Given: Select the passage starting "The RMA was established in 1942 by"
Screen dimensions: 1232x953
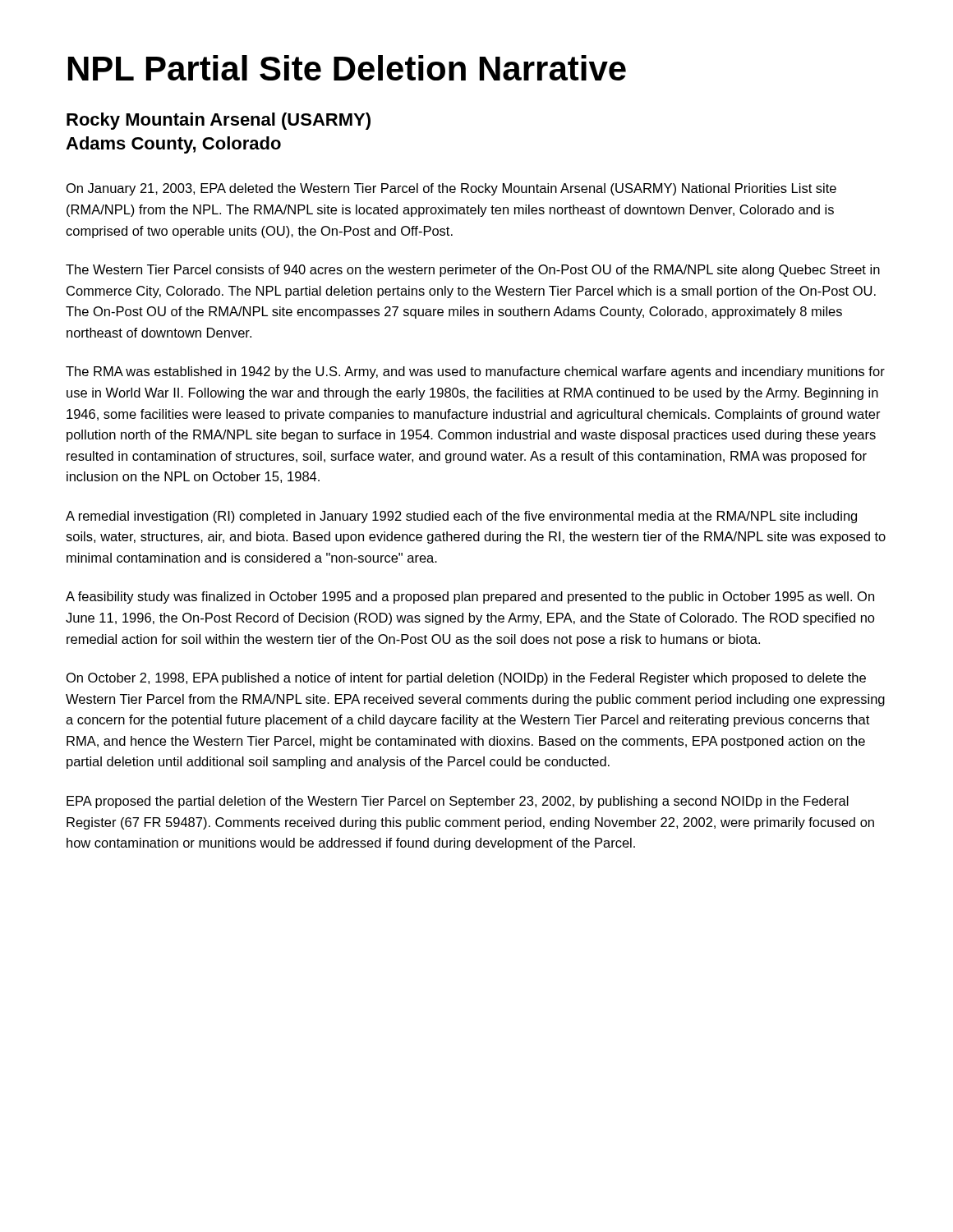Looking at the screenshot, I should pyautogui.click(x=475, y=424).
